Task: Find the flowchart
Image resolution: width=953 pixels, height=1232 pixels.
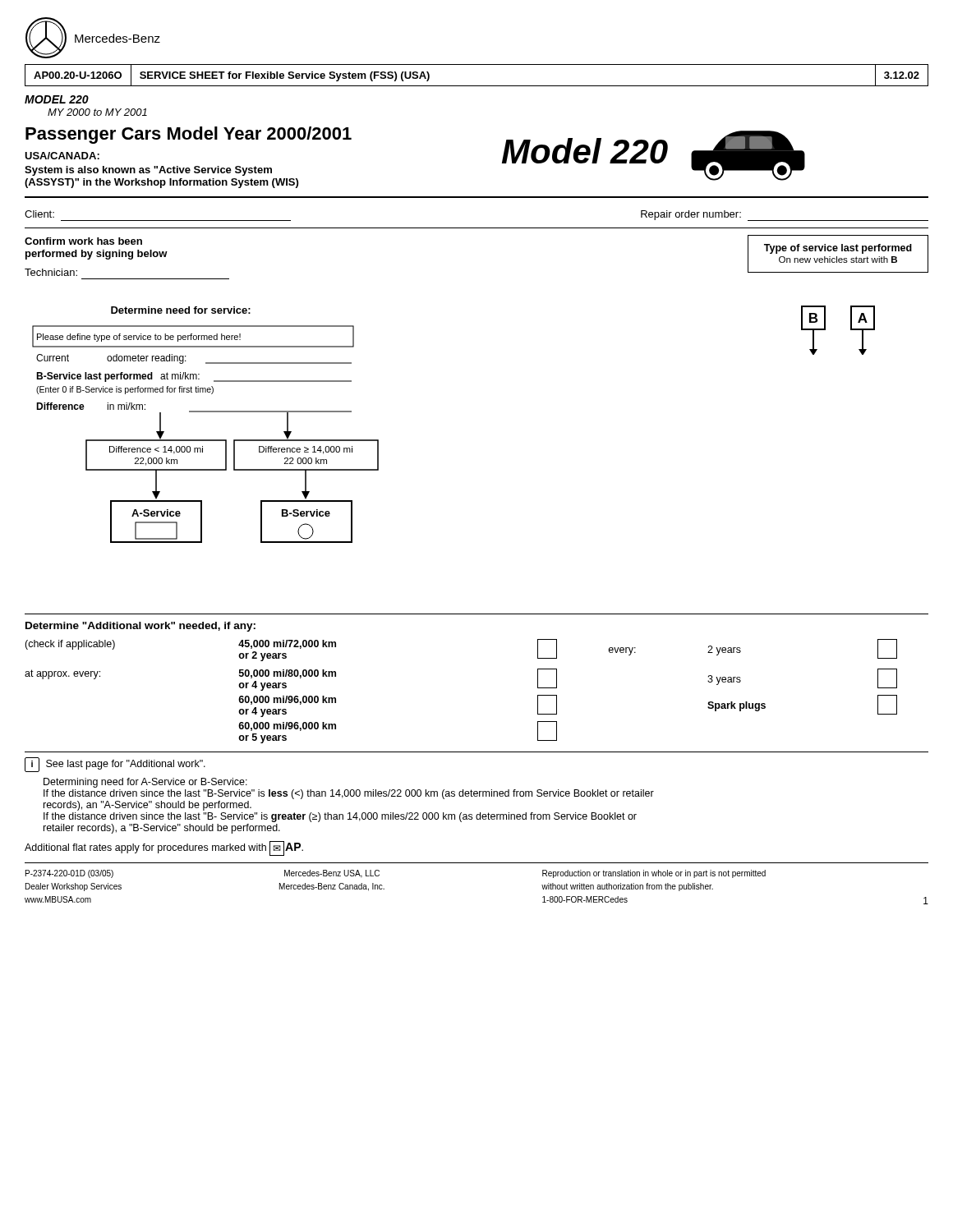Action: tap(382, 446)
